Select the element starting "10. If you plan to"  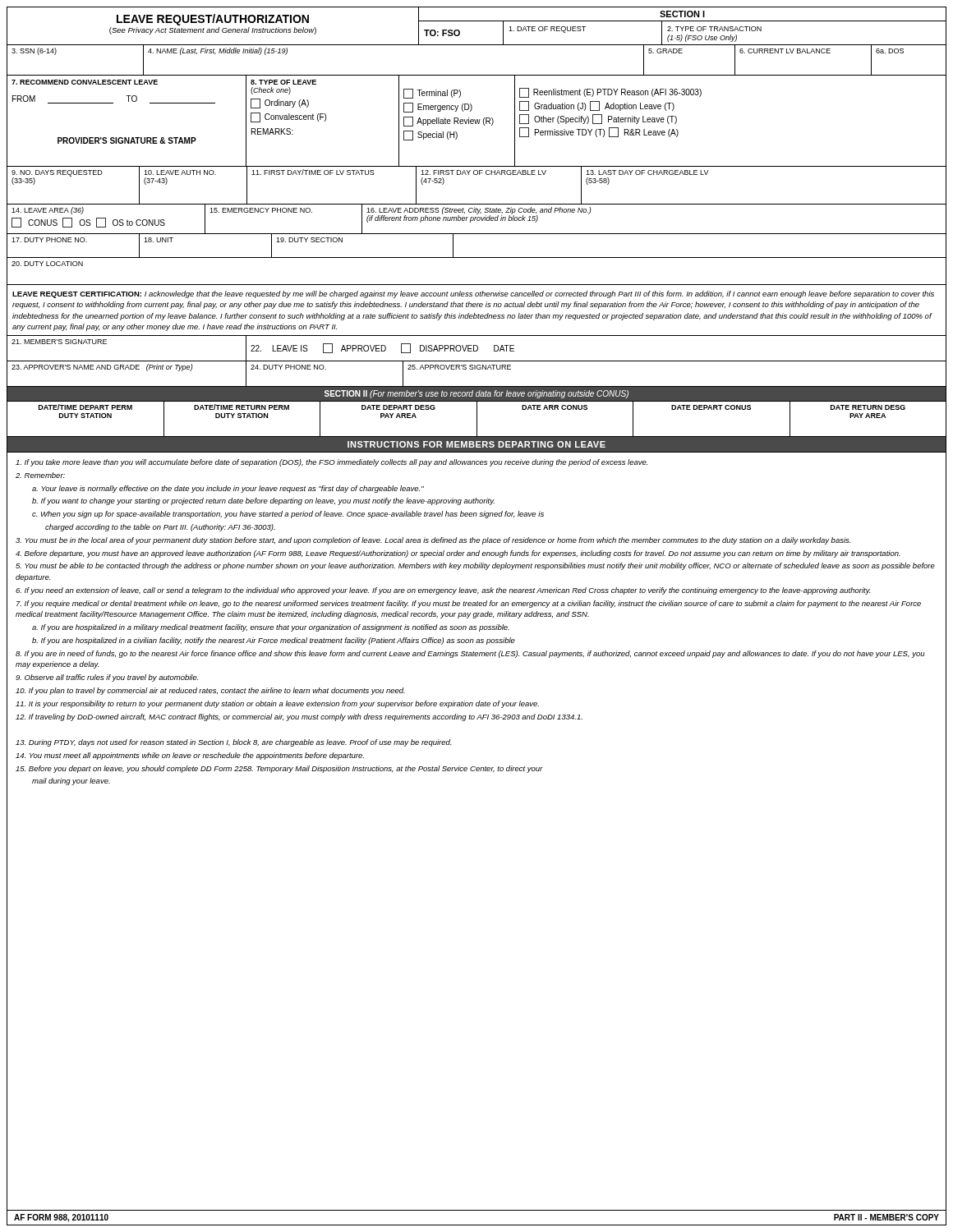click(211, 690)
